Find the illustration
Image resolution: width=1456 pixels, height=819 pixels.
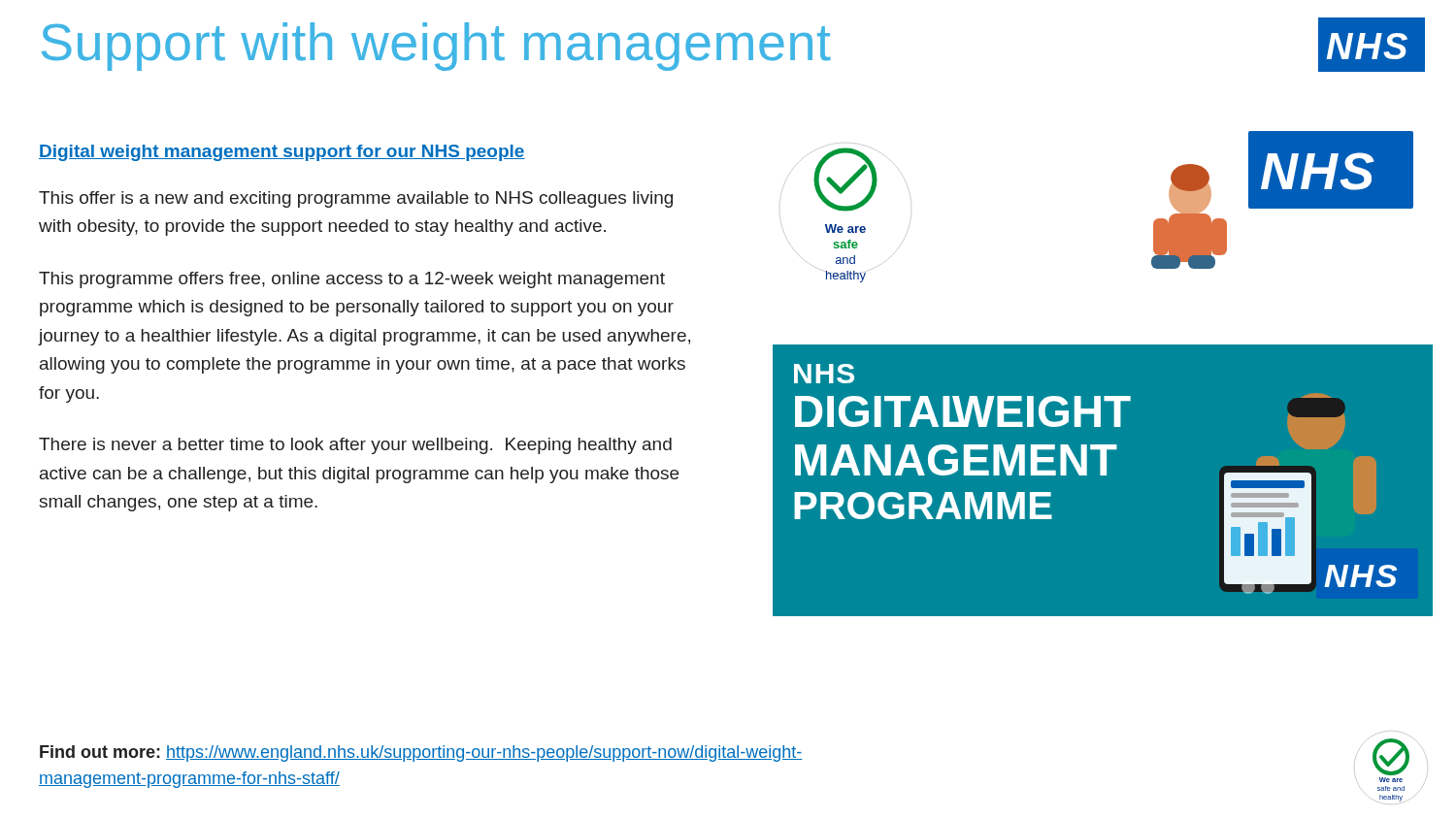(x=1103, y=369)
